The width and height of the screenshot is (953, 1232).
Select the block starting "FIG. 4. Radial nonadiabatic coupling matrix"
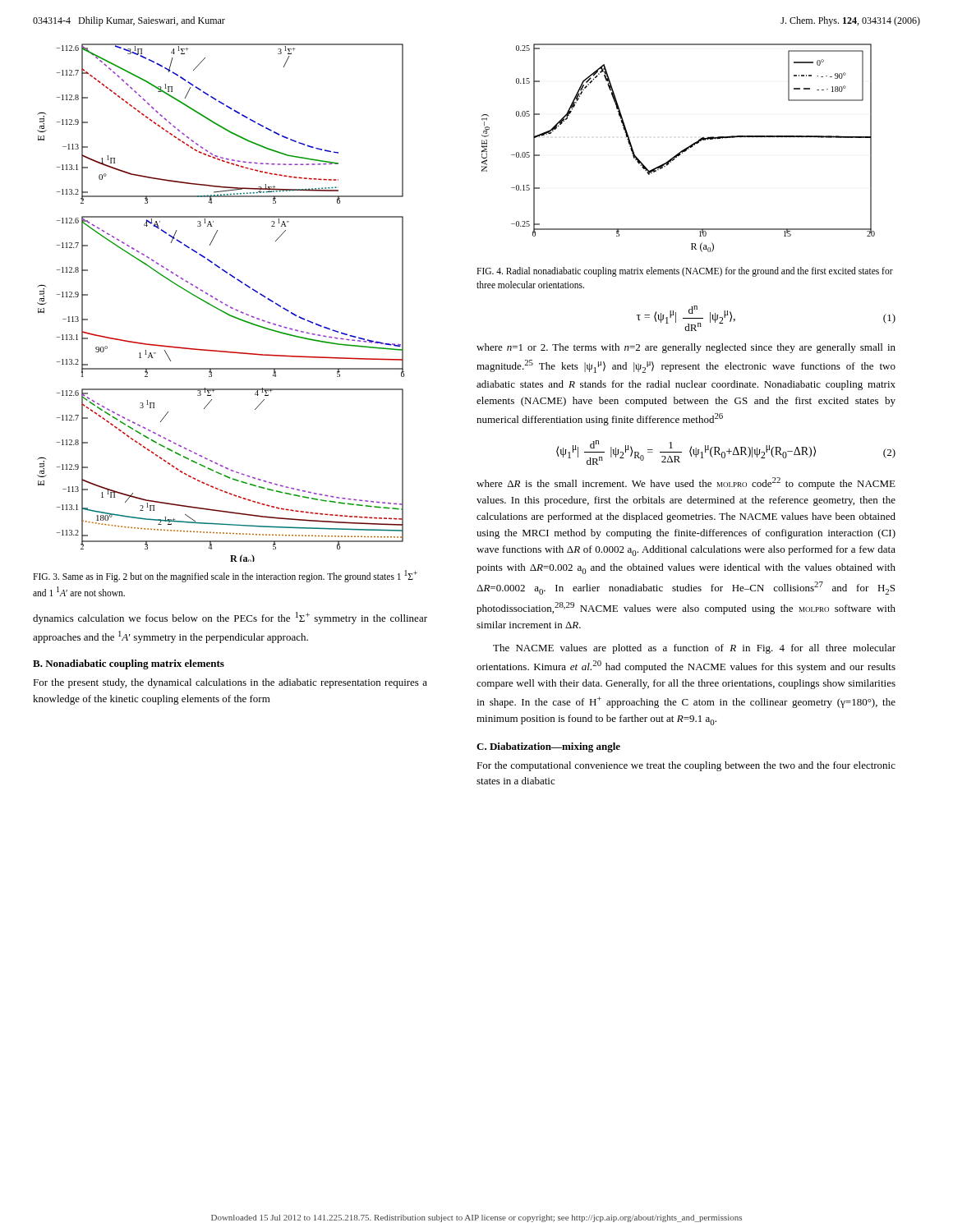pos(685,278)
